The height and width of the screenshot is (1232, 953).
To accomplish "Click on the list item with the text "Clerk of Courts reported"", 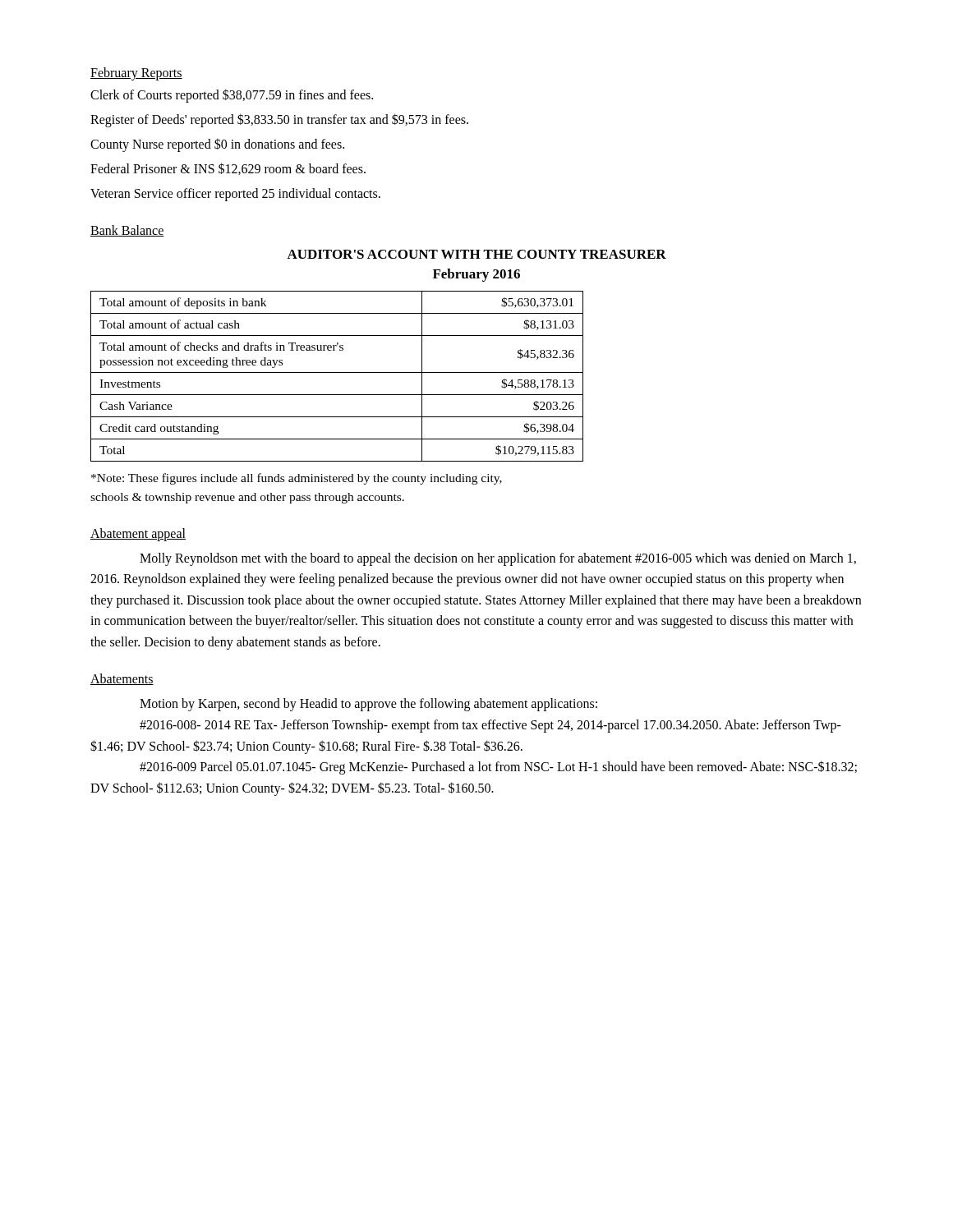I will pos(232,95).
